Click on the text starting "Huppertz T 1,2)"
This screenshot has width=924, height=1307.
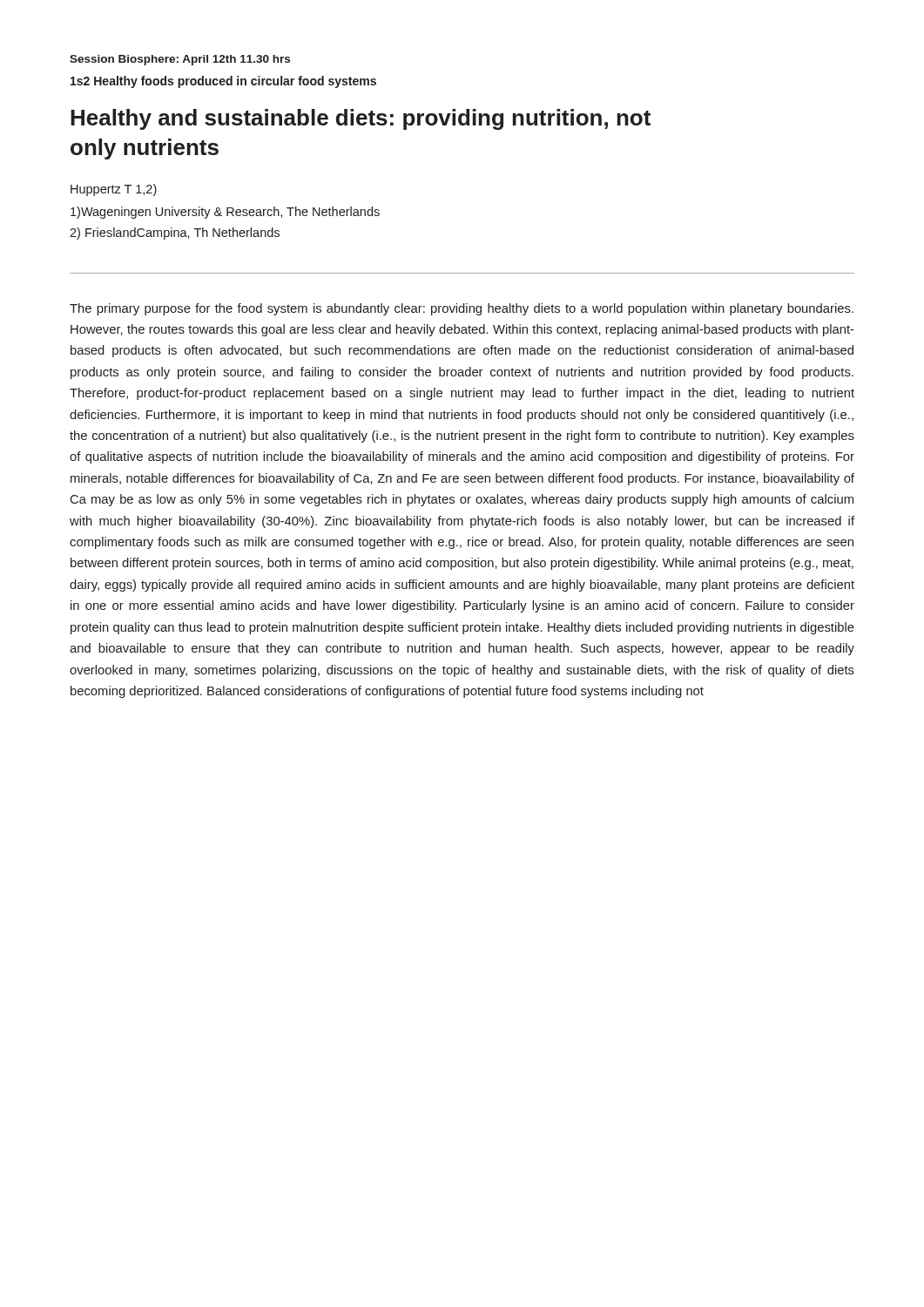[113, 189]
